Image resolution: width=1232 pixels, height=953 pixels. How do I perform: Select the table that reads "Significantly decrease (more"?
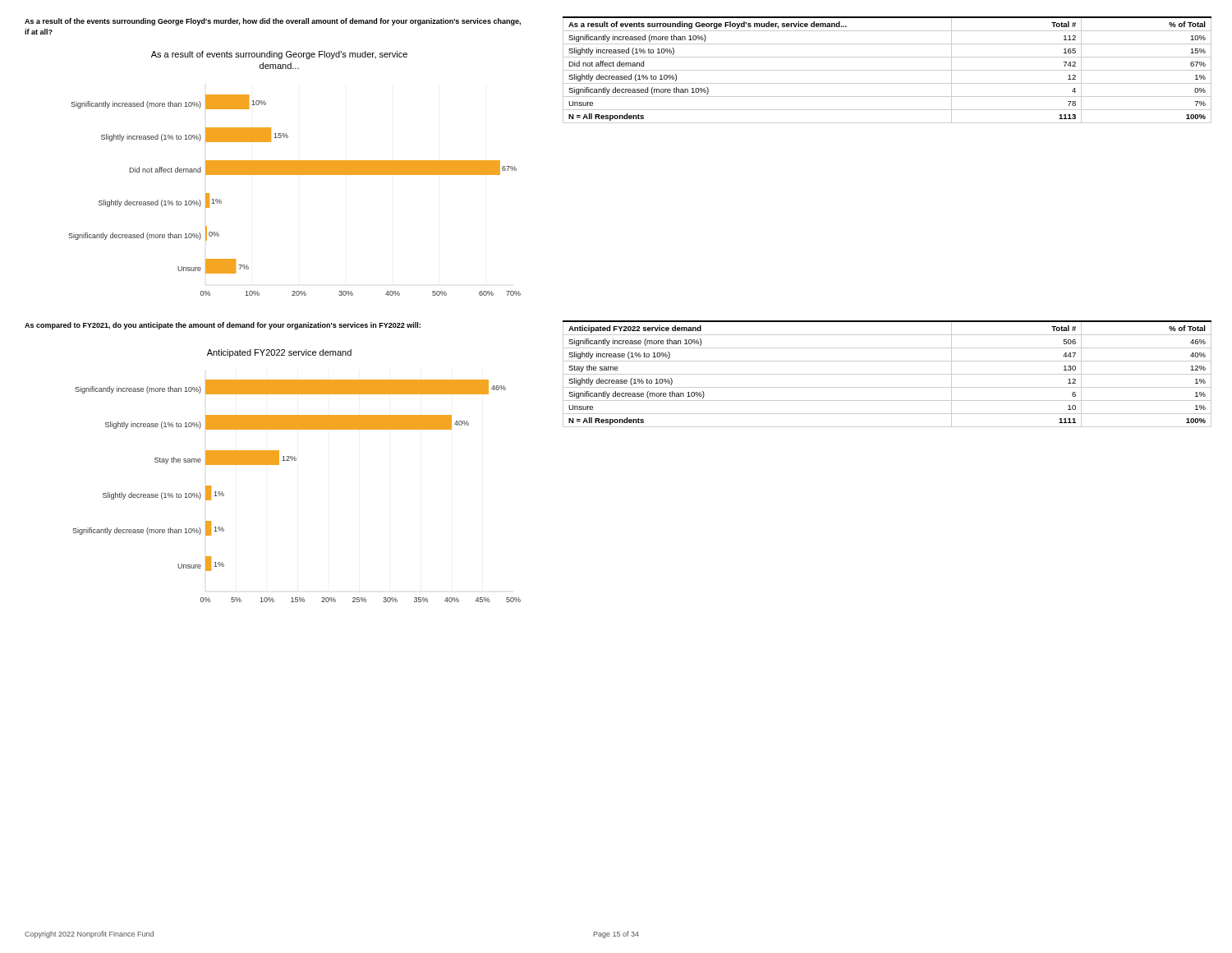[x=887, y=374]
